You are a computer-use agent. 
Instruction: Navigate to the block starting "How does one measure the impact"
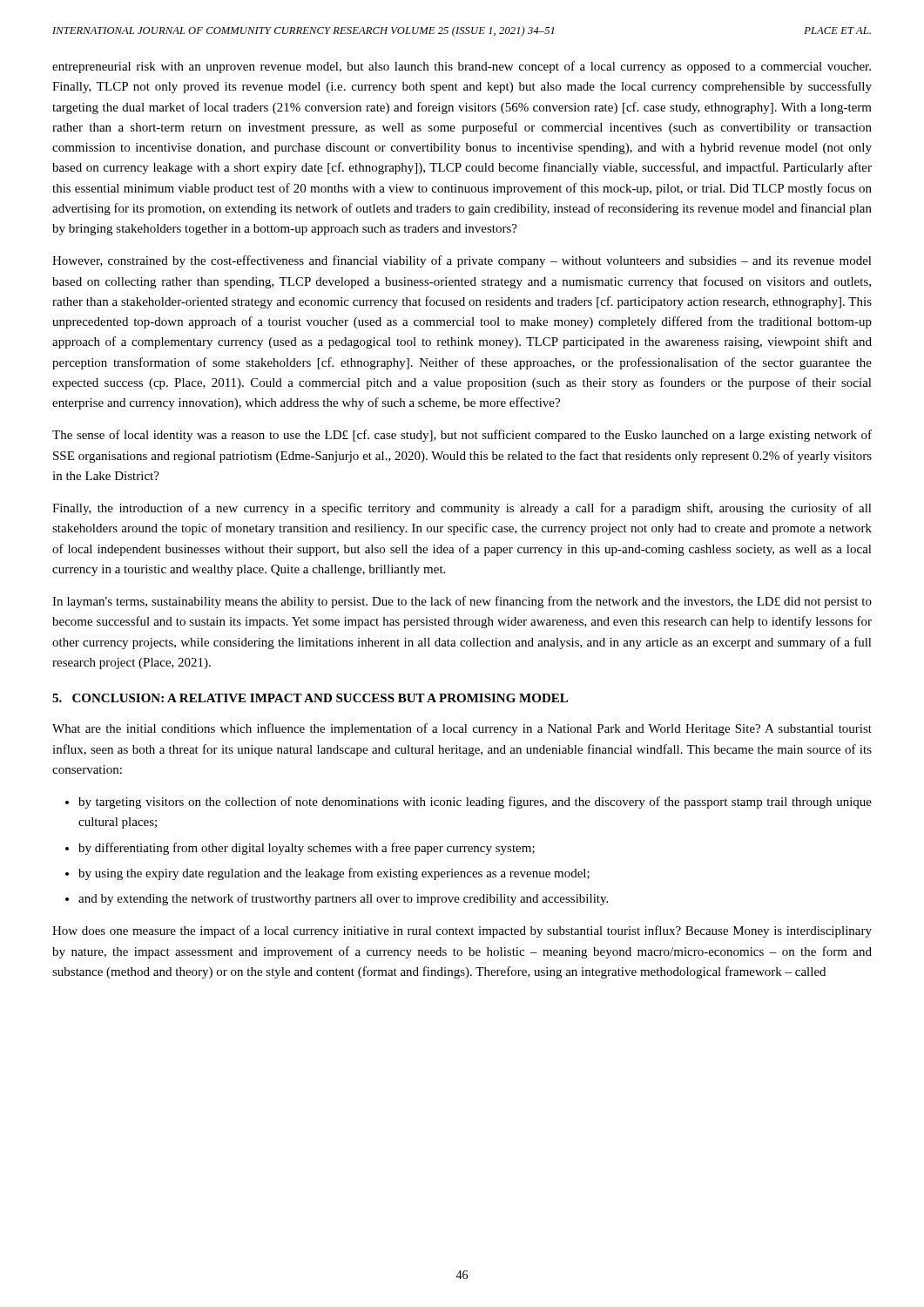coord(462,952)
